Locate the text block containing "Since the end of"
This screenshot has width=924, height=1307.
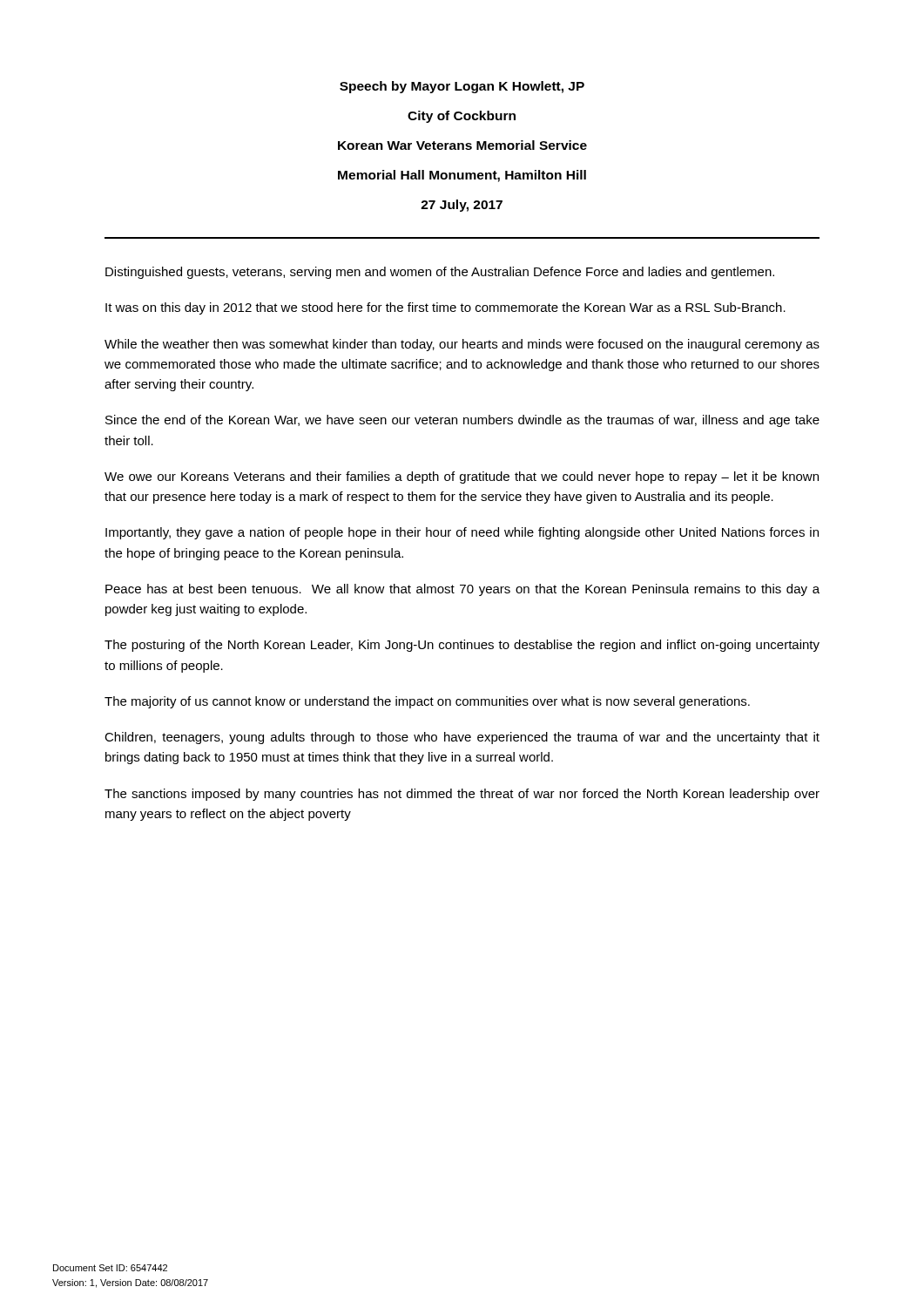[462, 430]
